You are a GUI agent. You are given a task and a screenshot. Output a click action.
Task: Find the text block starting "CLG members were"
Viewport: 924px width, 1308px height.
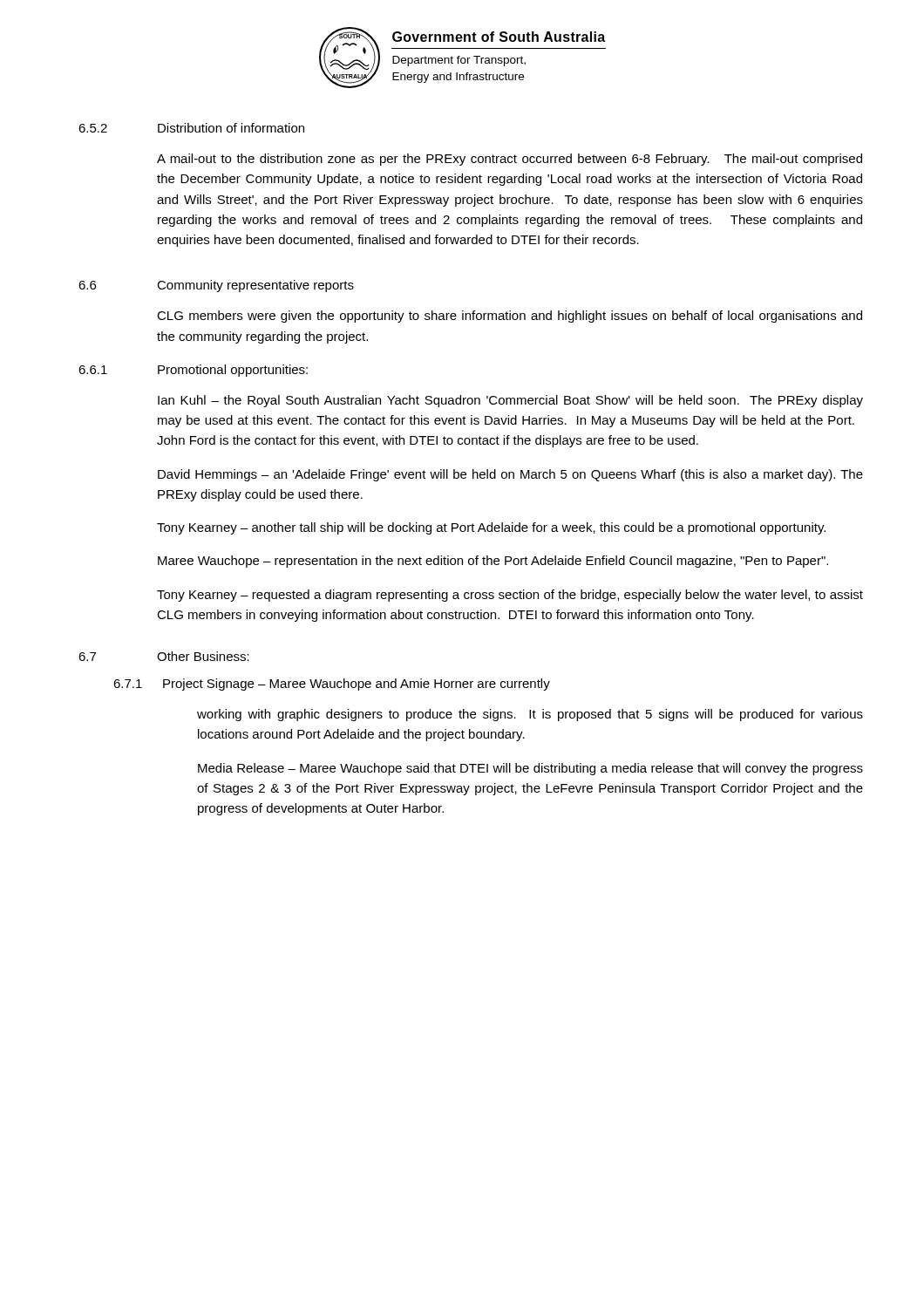click(510, 326)
